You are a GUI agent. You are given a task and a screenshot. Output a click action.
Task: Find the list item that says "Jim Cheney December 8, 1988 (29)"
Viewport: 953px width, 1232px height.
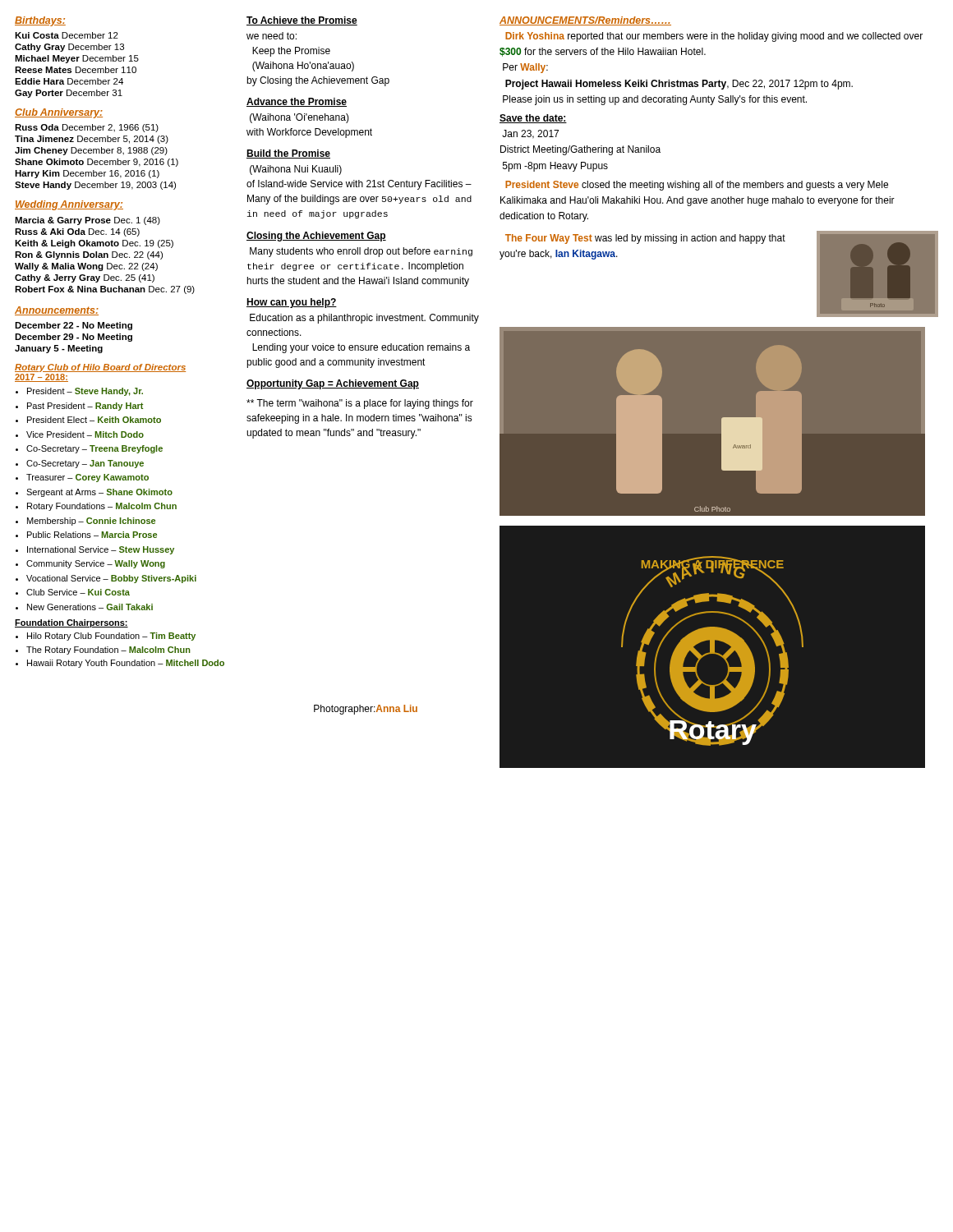click(x=91, y=150)
